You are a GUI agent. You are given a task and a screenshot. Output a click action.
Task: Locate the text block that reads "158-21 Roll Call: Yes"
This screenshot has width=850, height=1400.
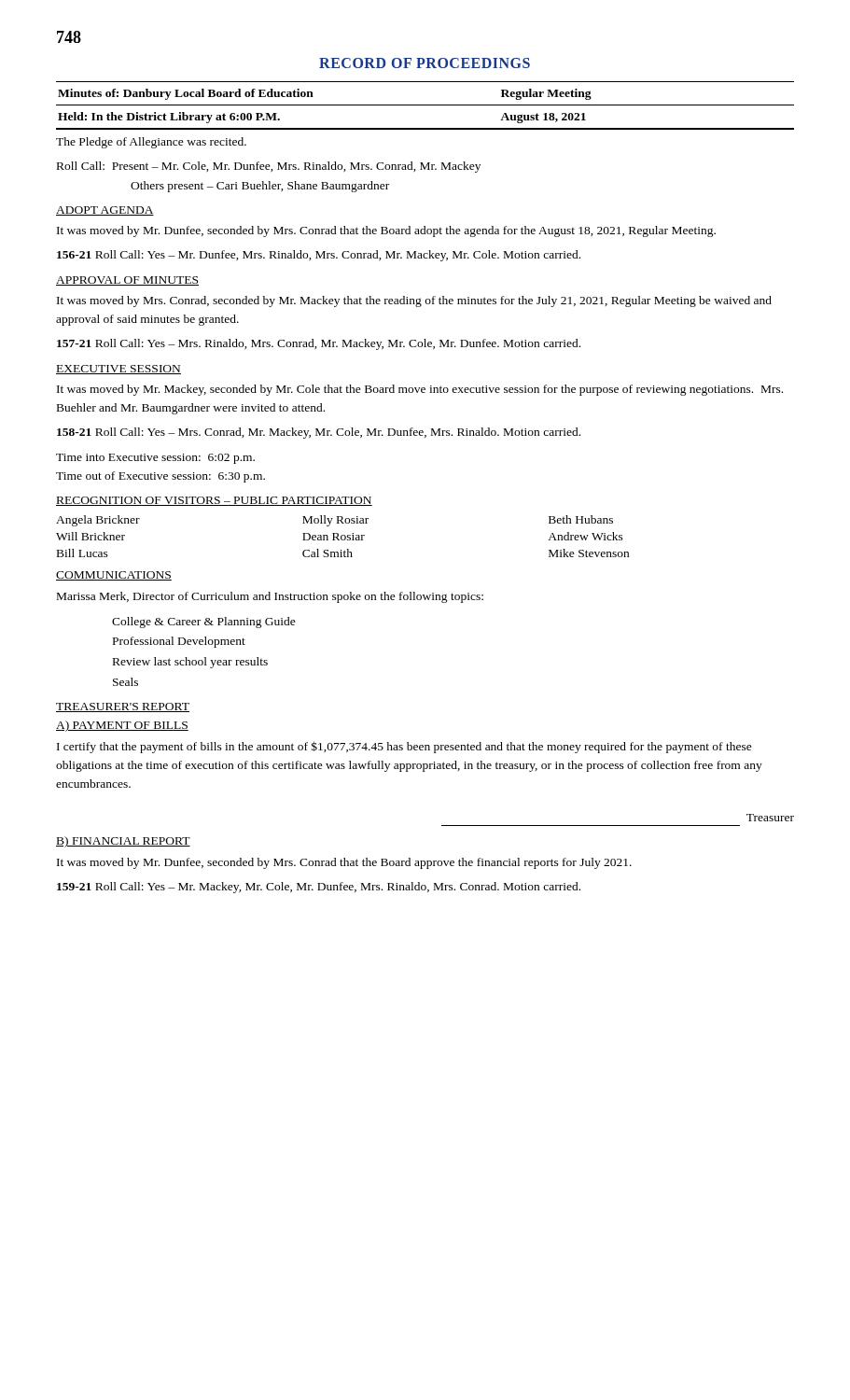point(319,432)
